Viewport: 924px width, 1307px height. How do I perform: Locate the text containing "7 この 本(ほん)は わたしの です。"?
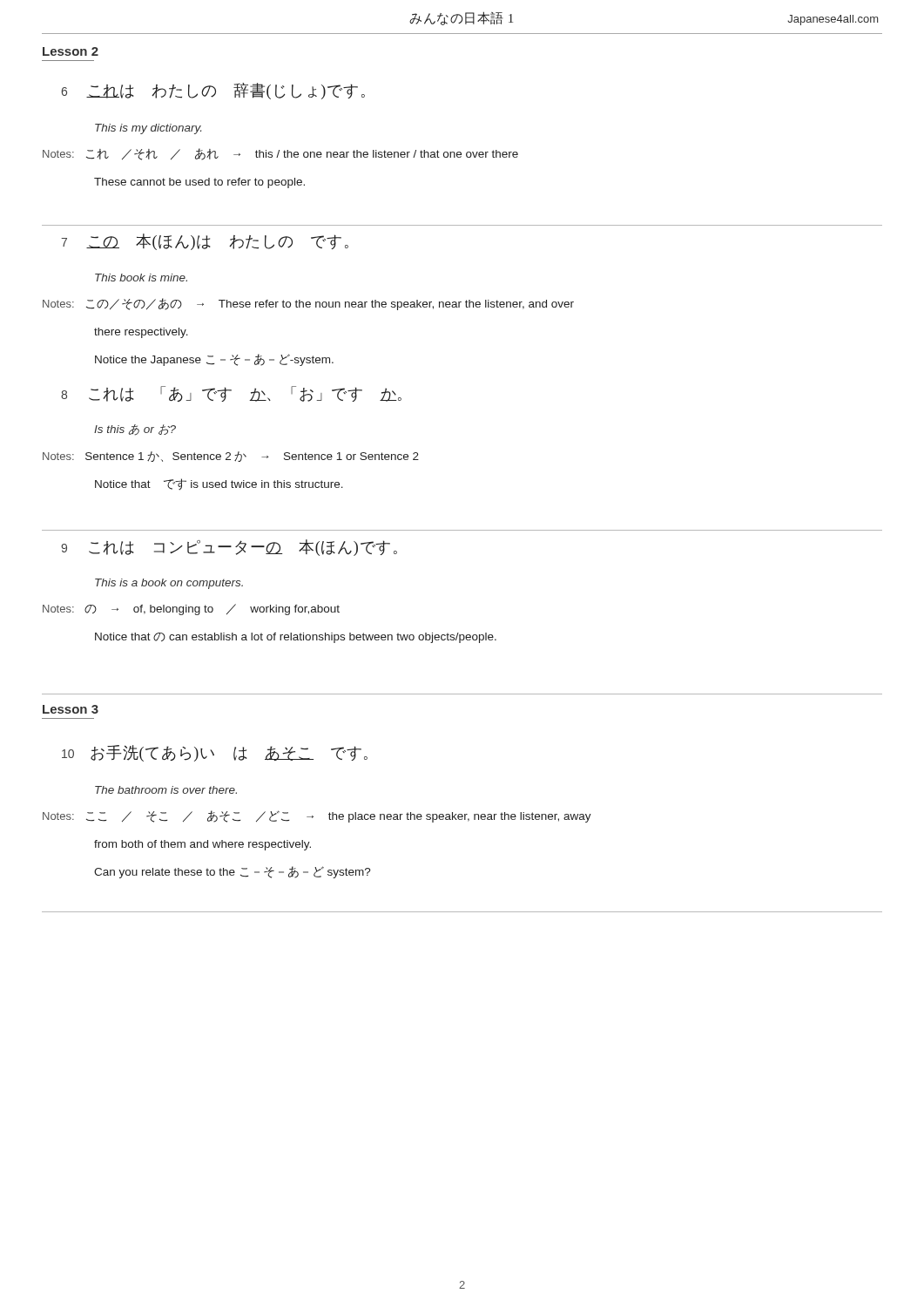210,241
